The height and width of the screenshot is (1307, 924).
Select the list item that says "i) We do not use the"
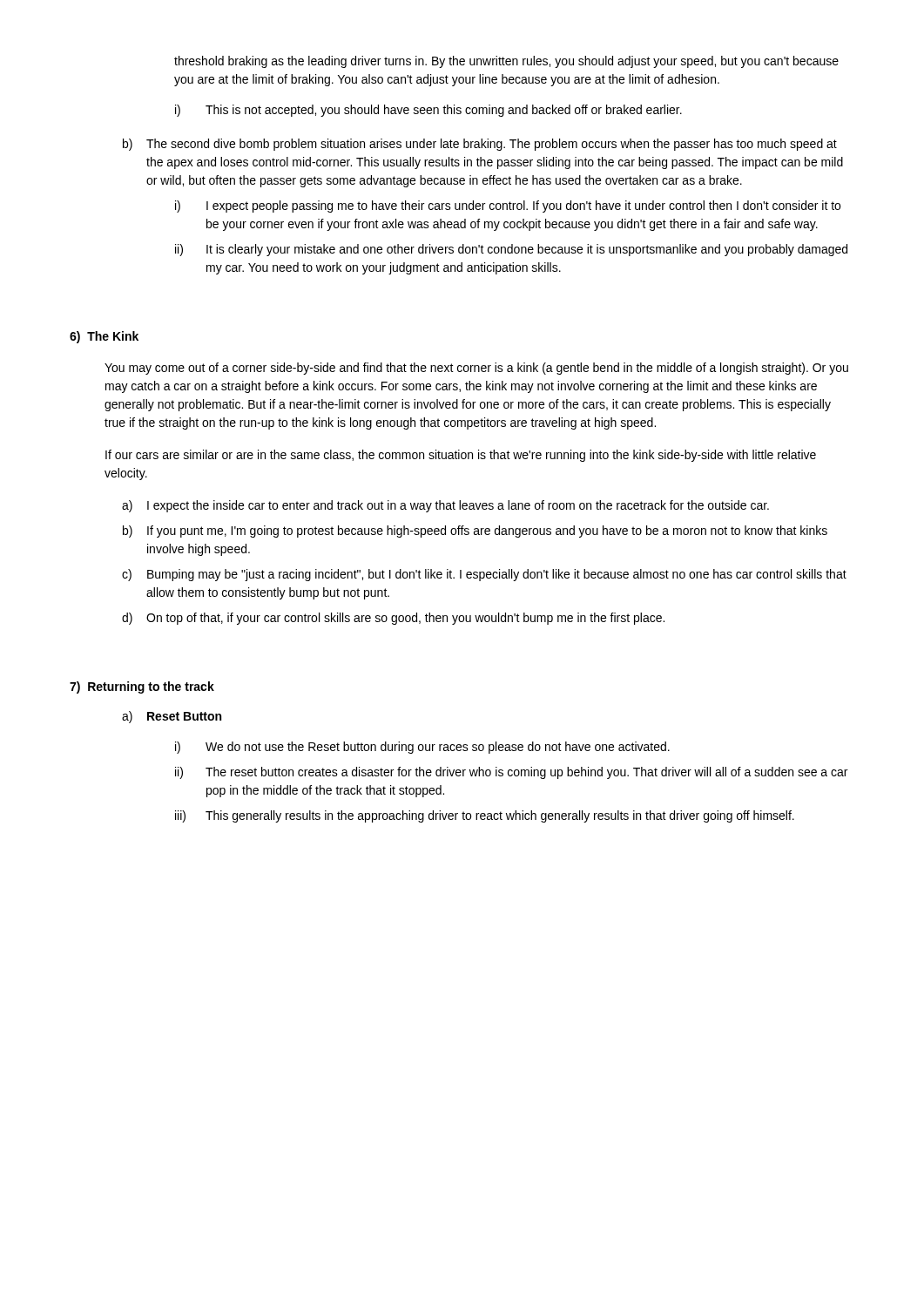tap(514, 747)
